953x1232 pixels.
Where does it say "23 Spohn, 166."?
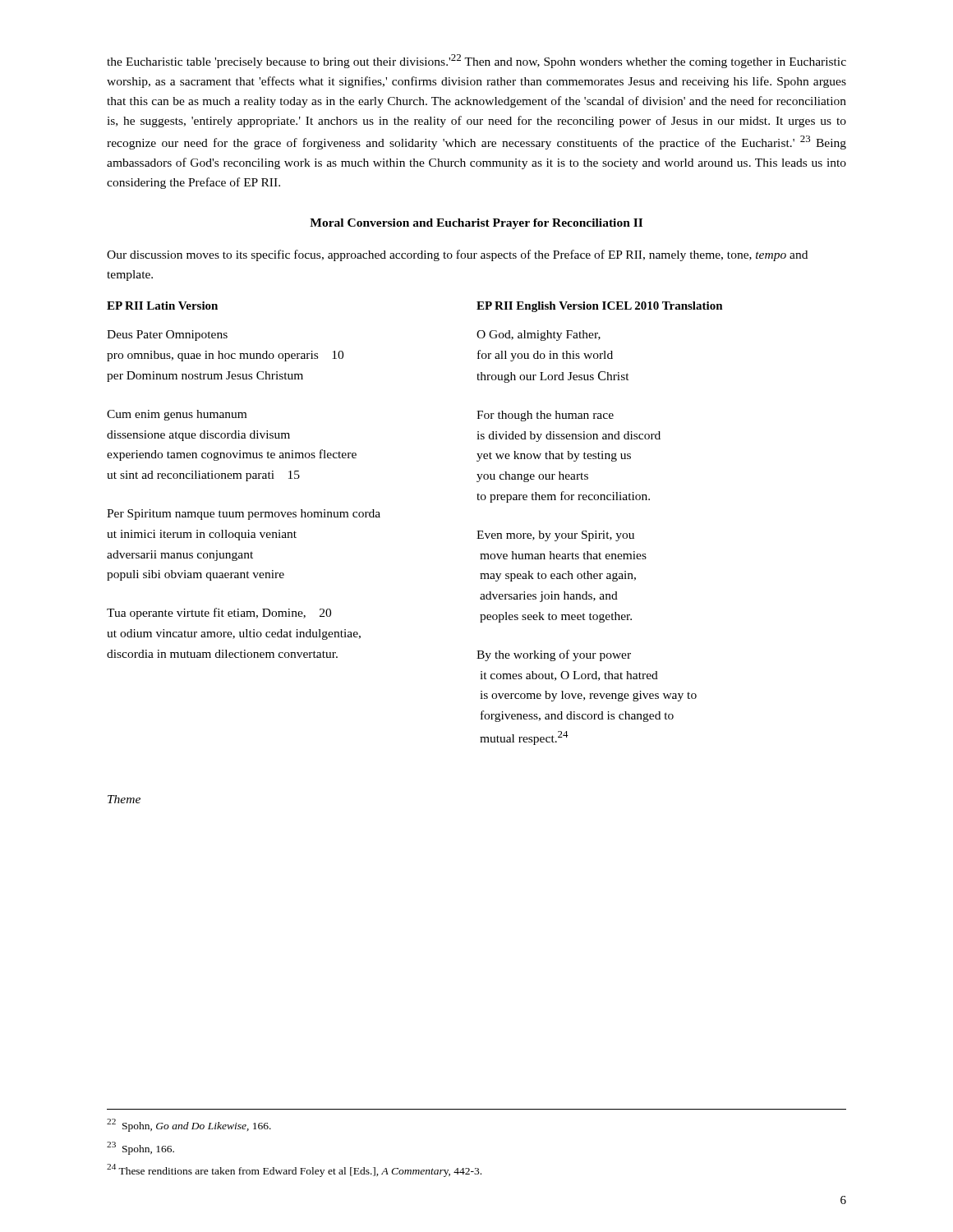point(141,1146)
